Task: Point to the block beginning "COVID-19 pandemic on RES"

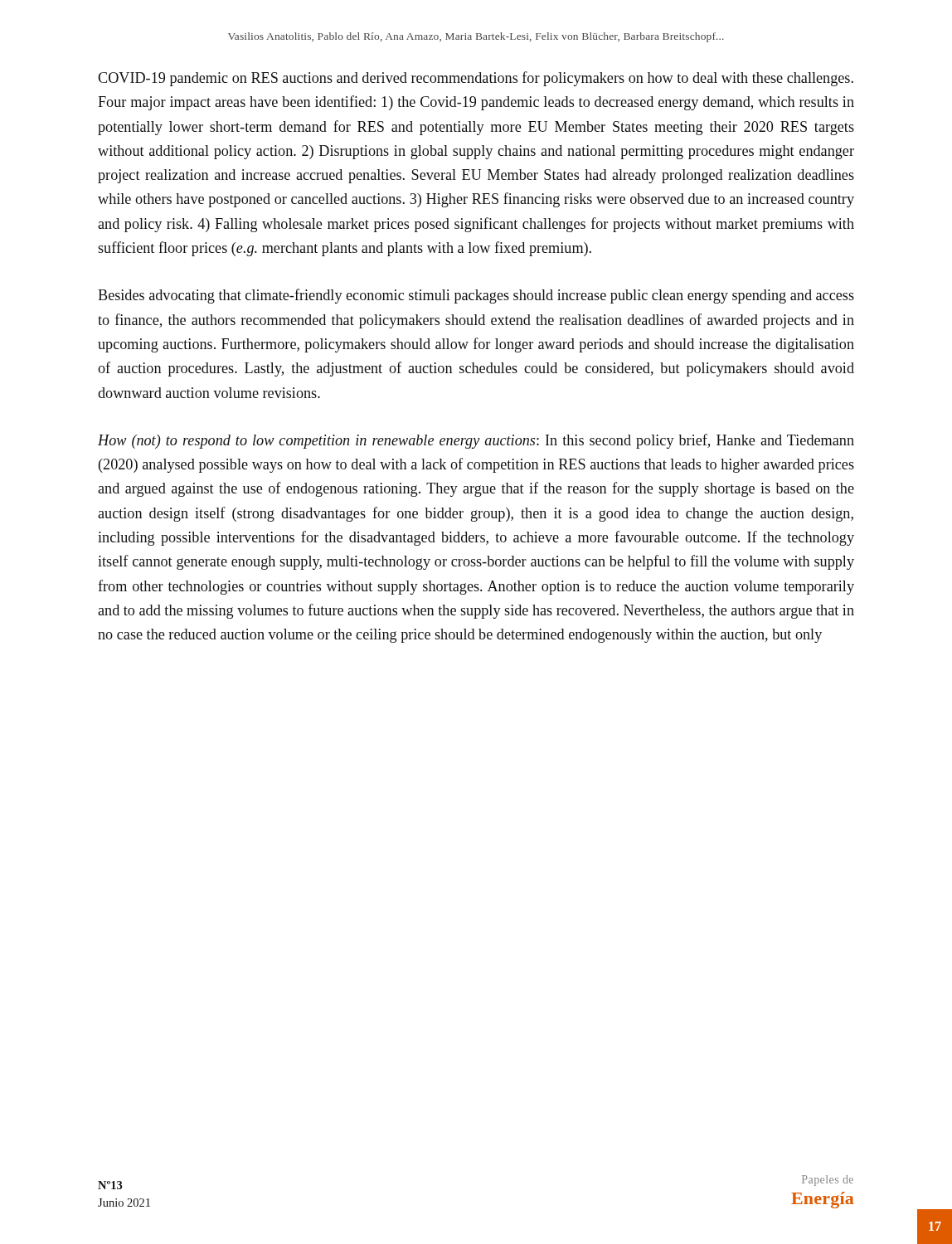Action: pyautogui.click(x=476, y=163)
